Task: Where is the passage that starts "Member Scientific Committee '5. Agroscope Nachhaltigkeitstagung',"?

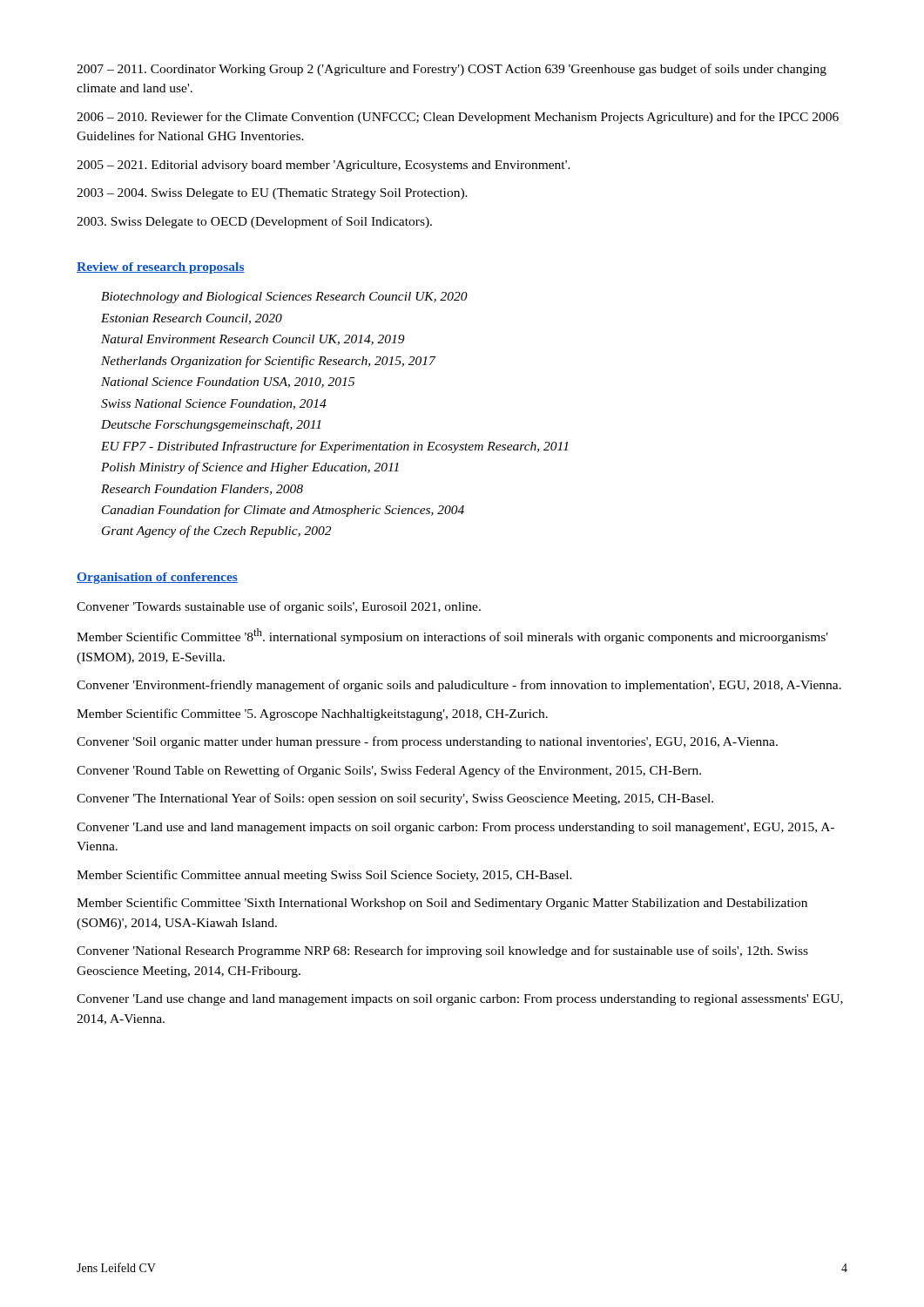Action: pos(312,713)
